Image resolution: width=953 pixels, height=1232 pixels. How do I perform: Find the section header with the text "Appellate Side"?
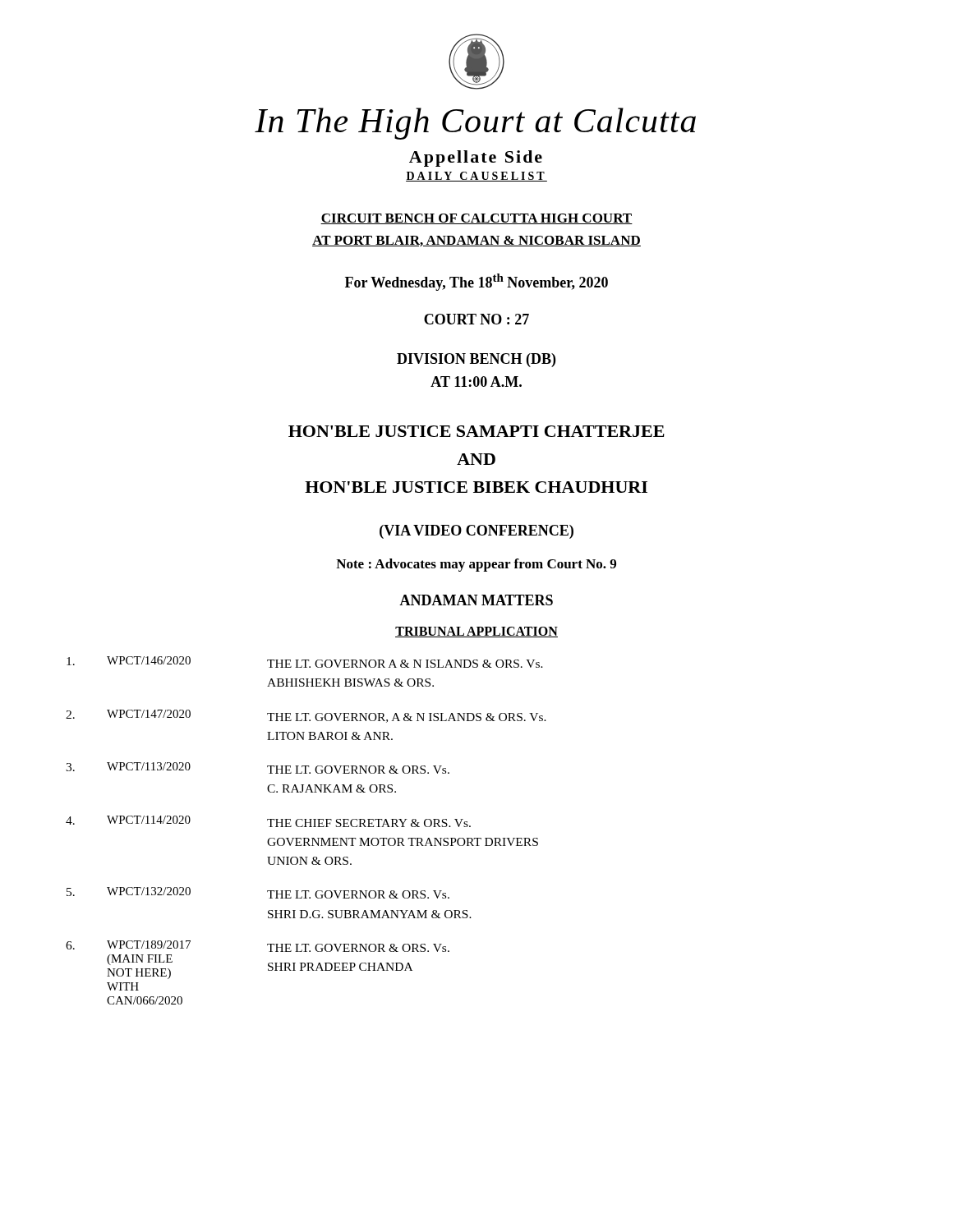click(x=476, y=157)
